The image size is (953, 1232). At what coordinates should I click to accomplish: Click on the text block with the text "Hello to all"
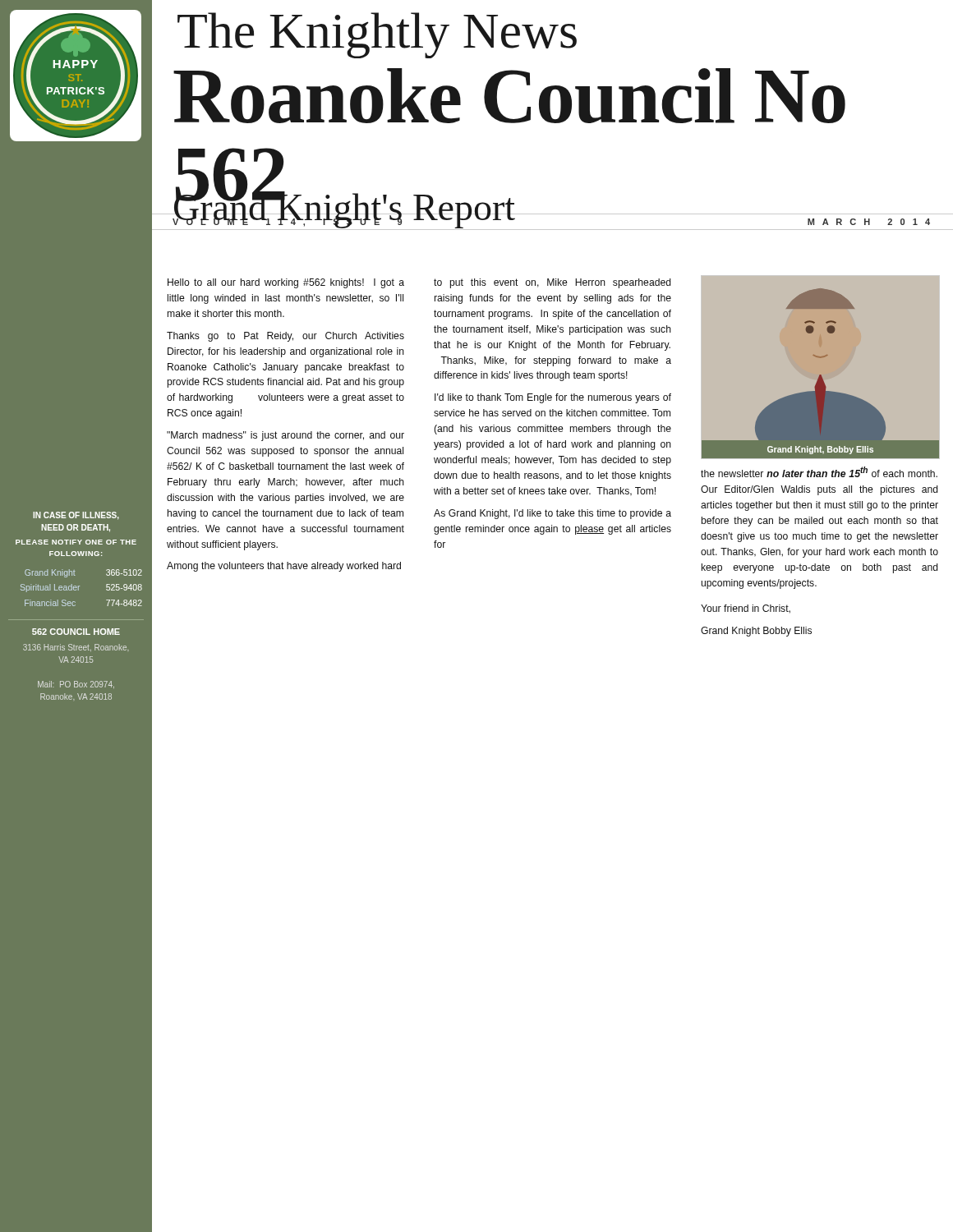click(285, 425)
